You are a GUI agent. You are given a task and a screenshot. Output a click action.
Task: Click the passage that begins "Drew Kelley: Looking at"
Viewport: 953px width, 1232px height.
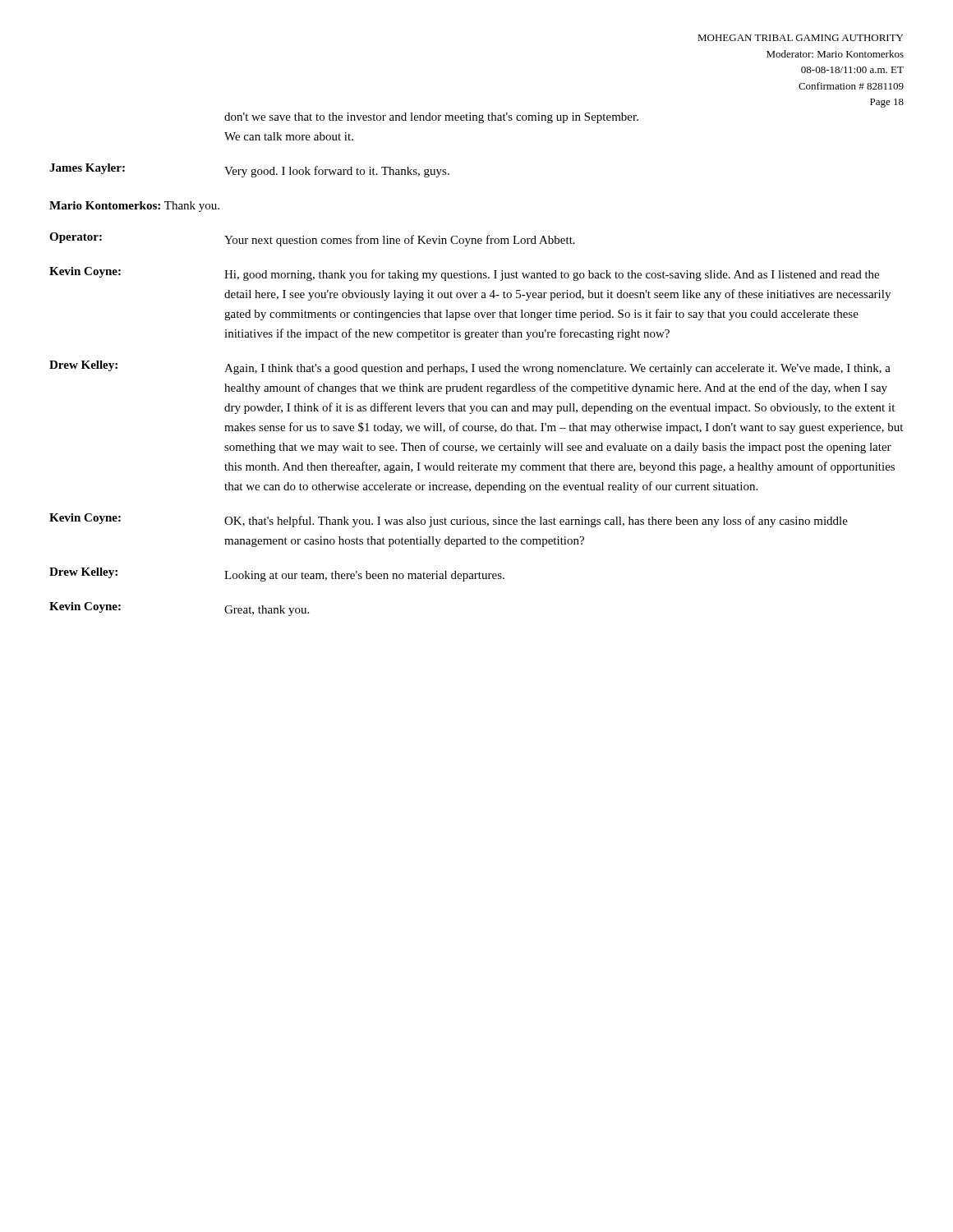click(476, 575)
